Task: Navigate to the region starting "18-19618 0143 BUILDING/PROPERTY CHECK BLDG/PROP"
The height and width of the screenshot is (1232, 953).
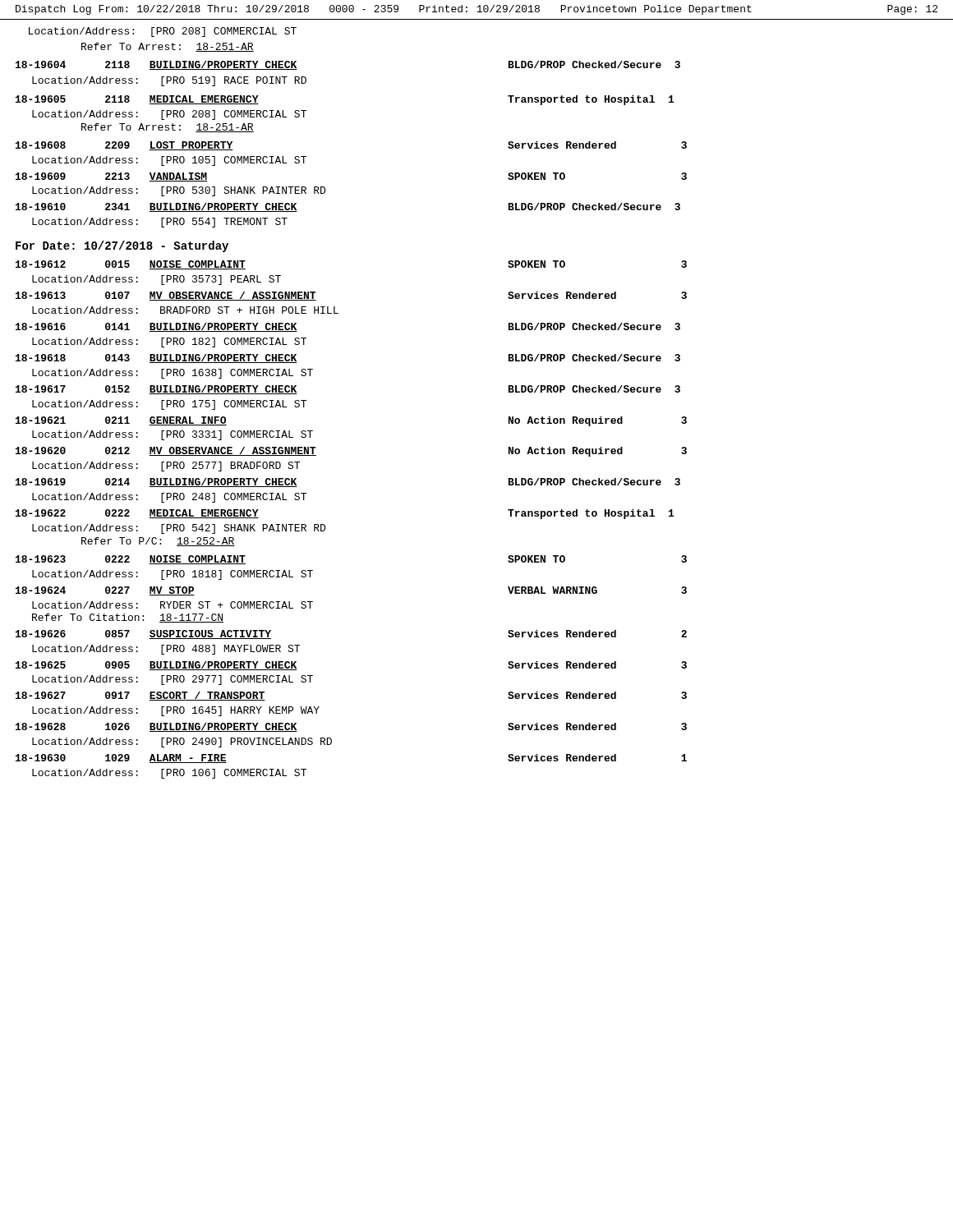Action: 37,359
